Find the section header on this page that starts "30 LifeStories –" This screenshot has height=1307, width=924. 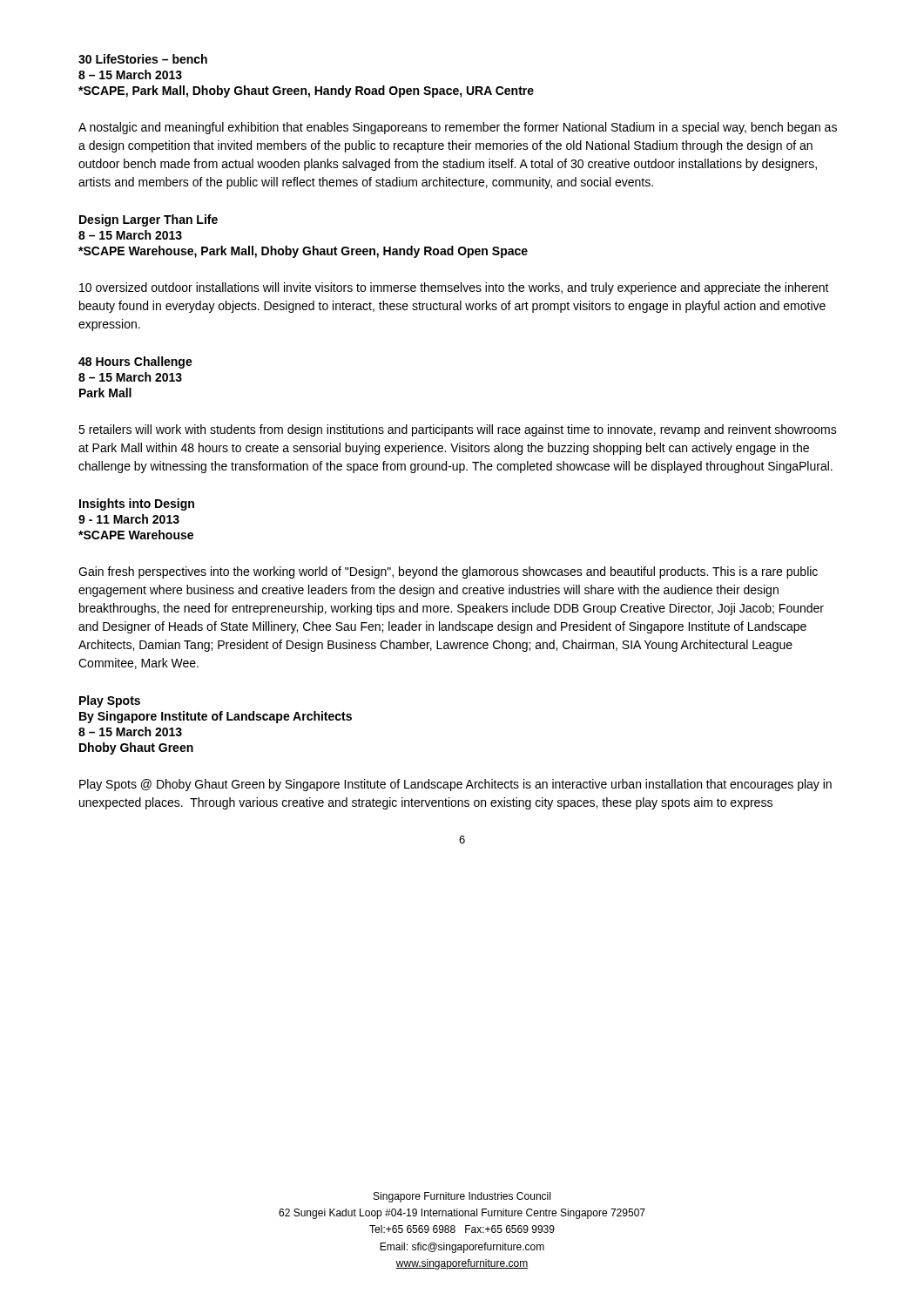143,59
